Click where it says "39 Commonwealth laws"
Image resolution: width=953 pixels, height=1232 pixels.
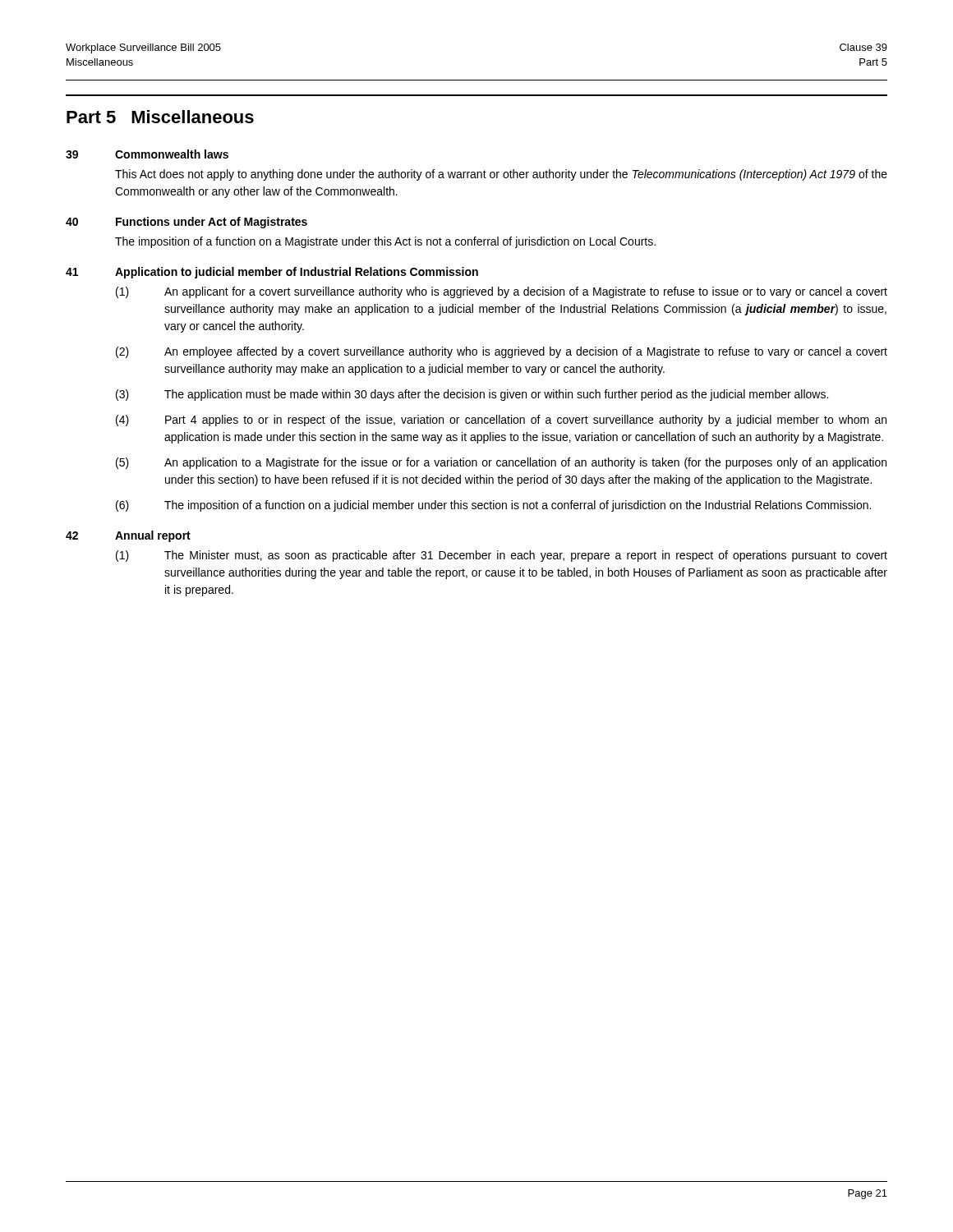[x=147, y=154]
